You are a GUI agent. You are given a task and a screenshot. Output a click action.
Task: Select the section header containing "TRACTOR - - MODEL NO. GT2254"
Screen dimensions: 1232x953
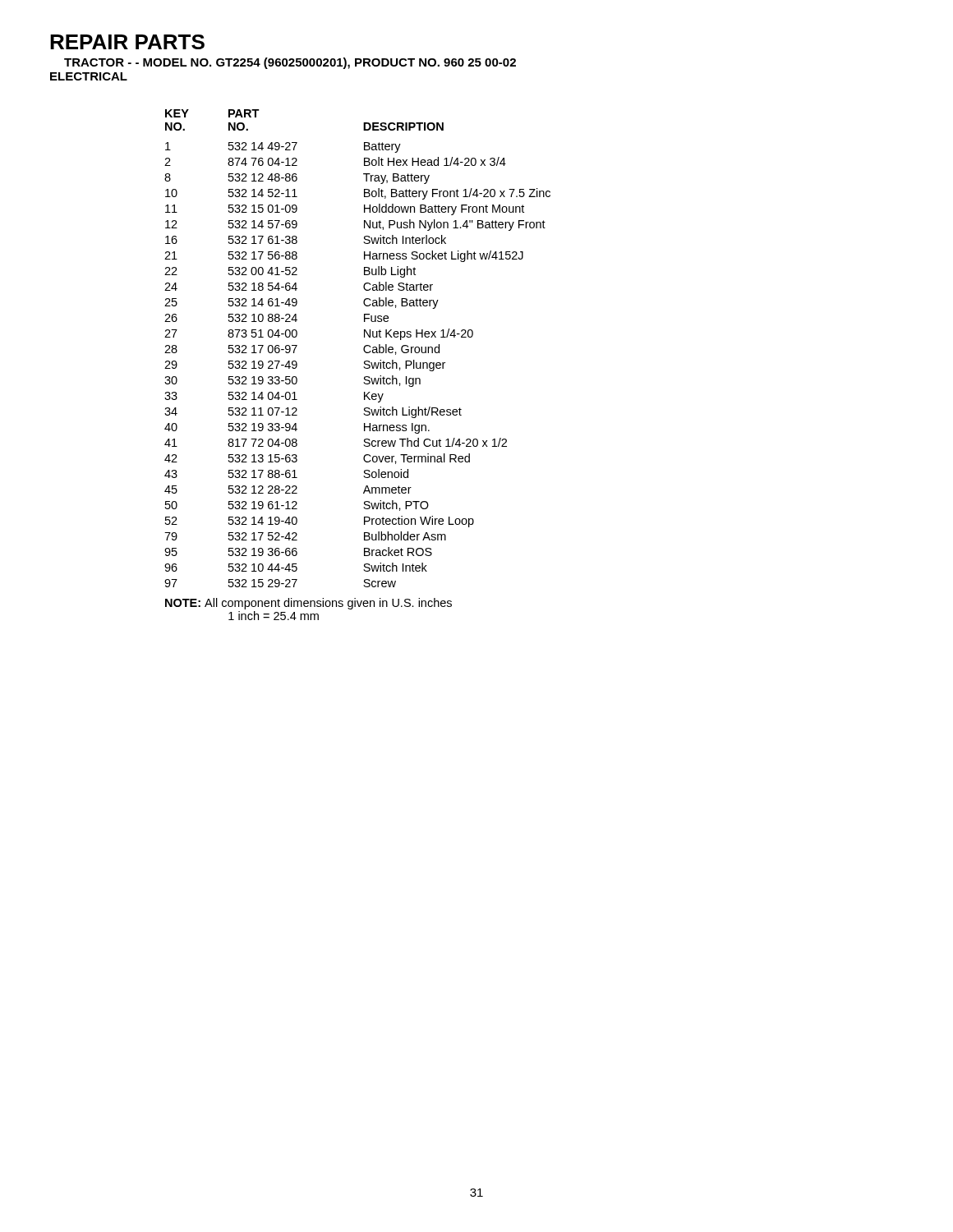click(x=290, y=62)
